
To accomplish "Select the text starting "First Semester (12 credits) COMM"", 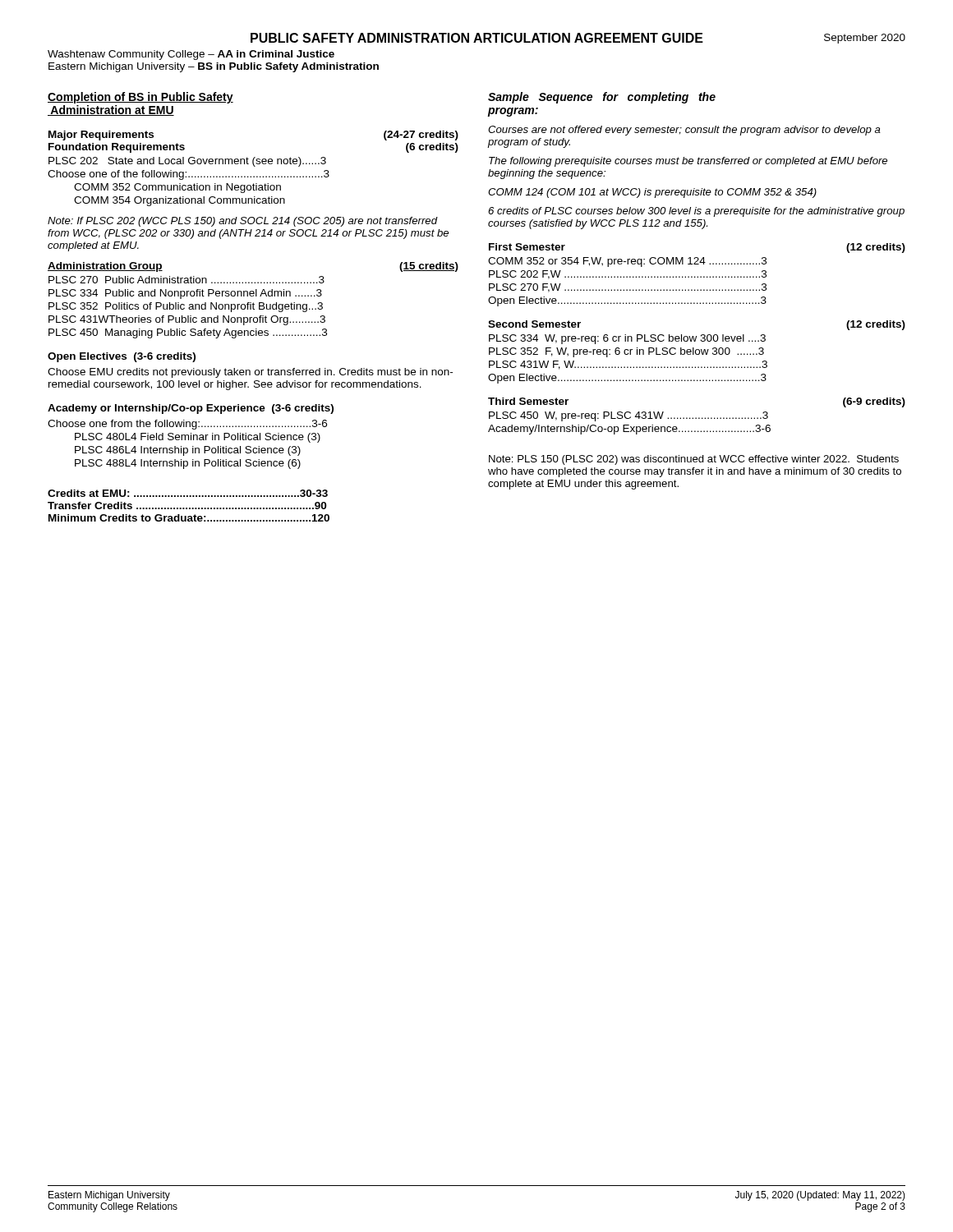I will 697,274.
